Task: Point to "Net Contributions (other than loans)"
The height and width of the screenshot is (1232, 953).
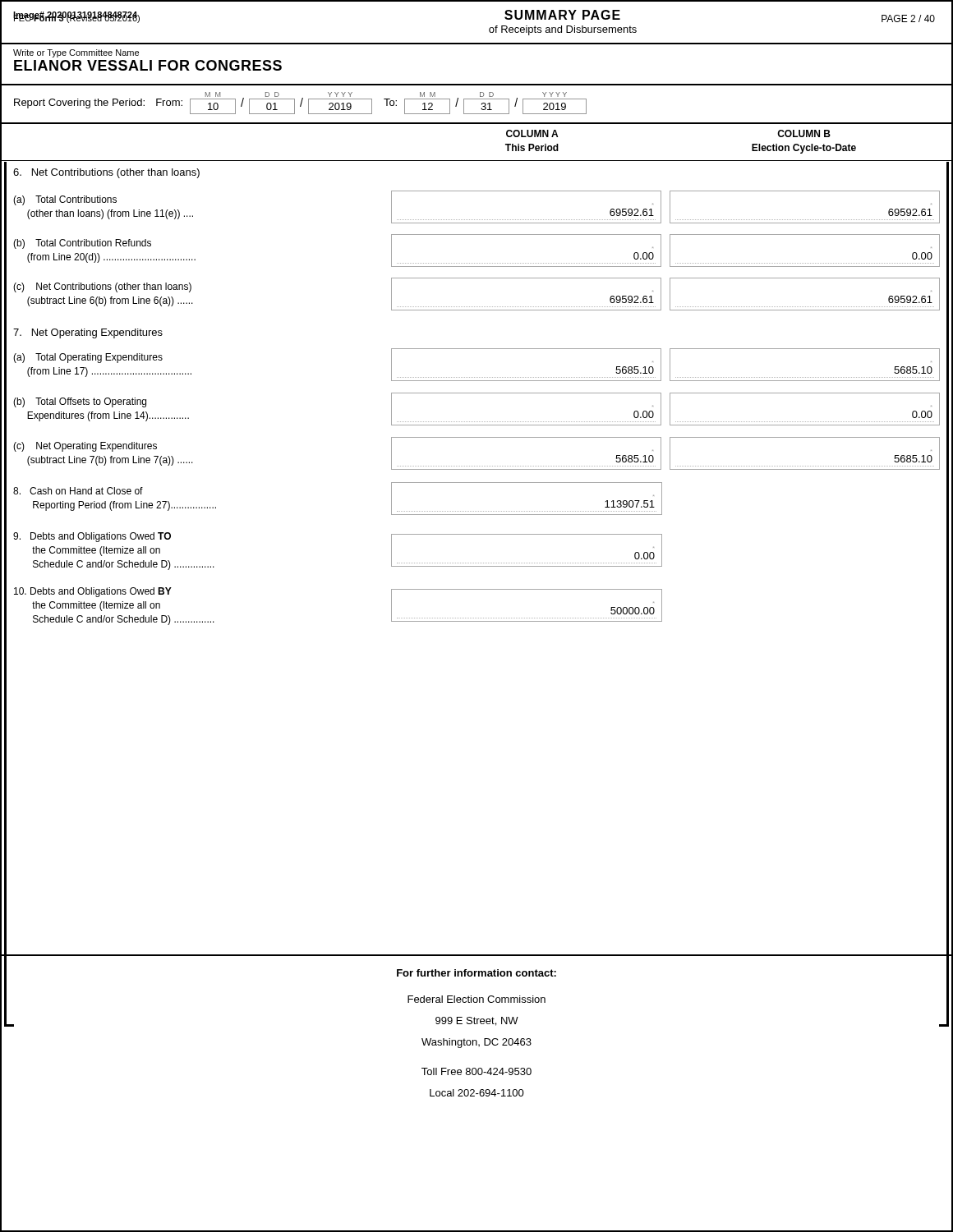Action: [x=107, y=172]
